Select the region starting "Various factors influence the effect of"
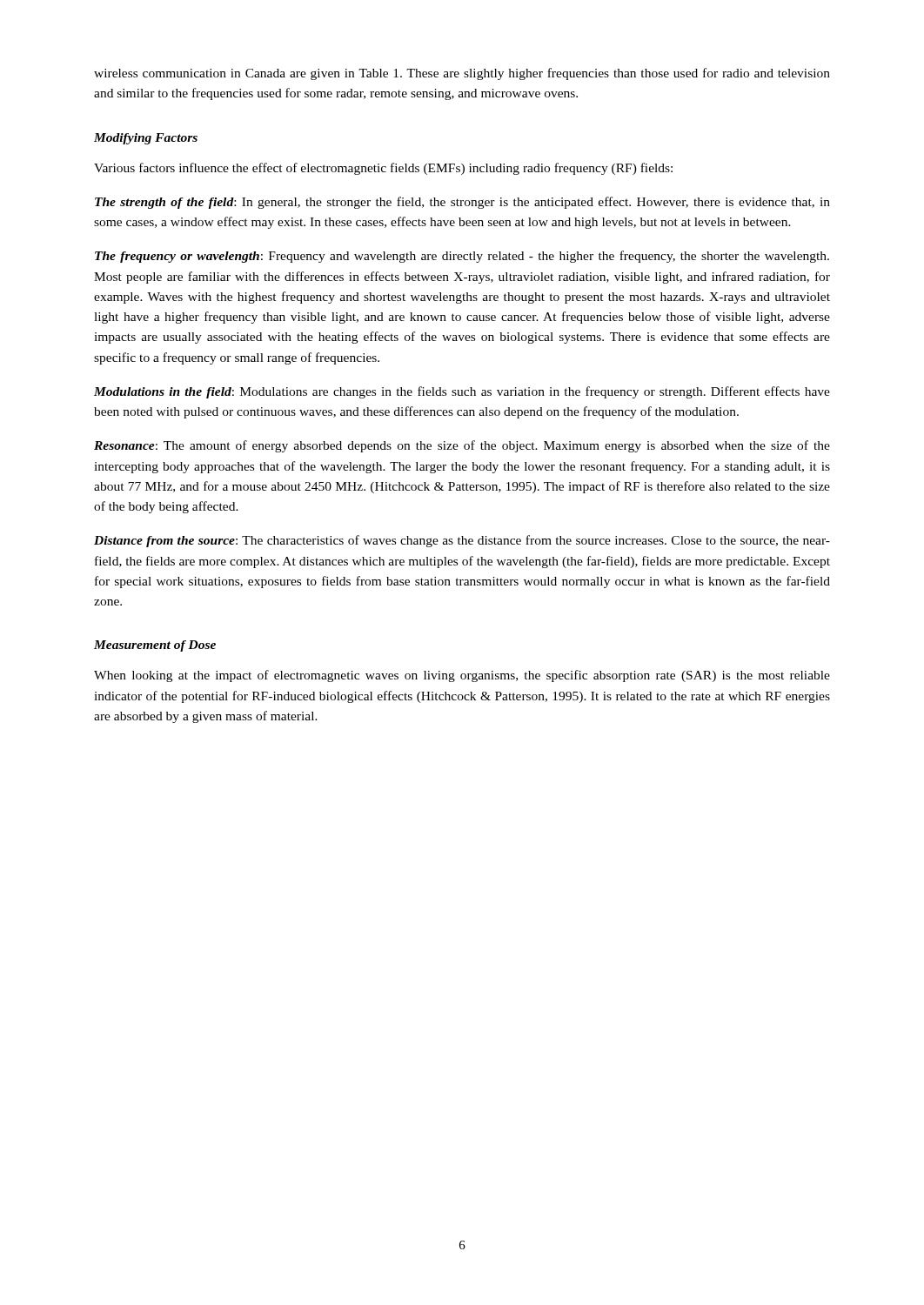The height and width of the screenshot is (1305, 924). [x=462, y=167]
